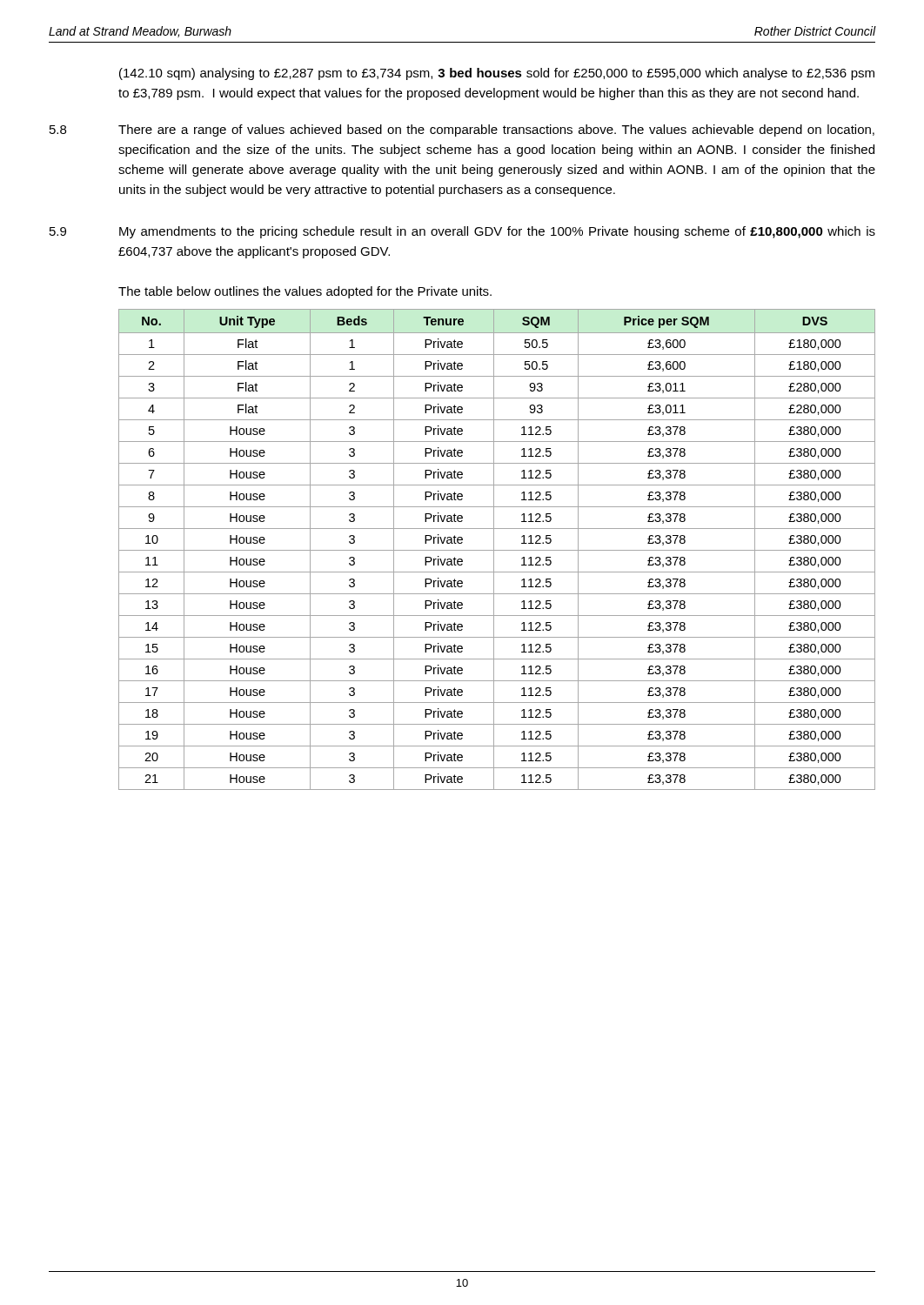Select the table
The image size is (924, 1305).
click(x=497, y=549)
